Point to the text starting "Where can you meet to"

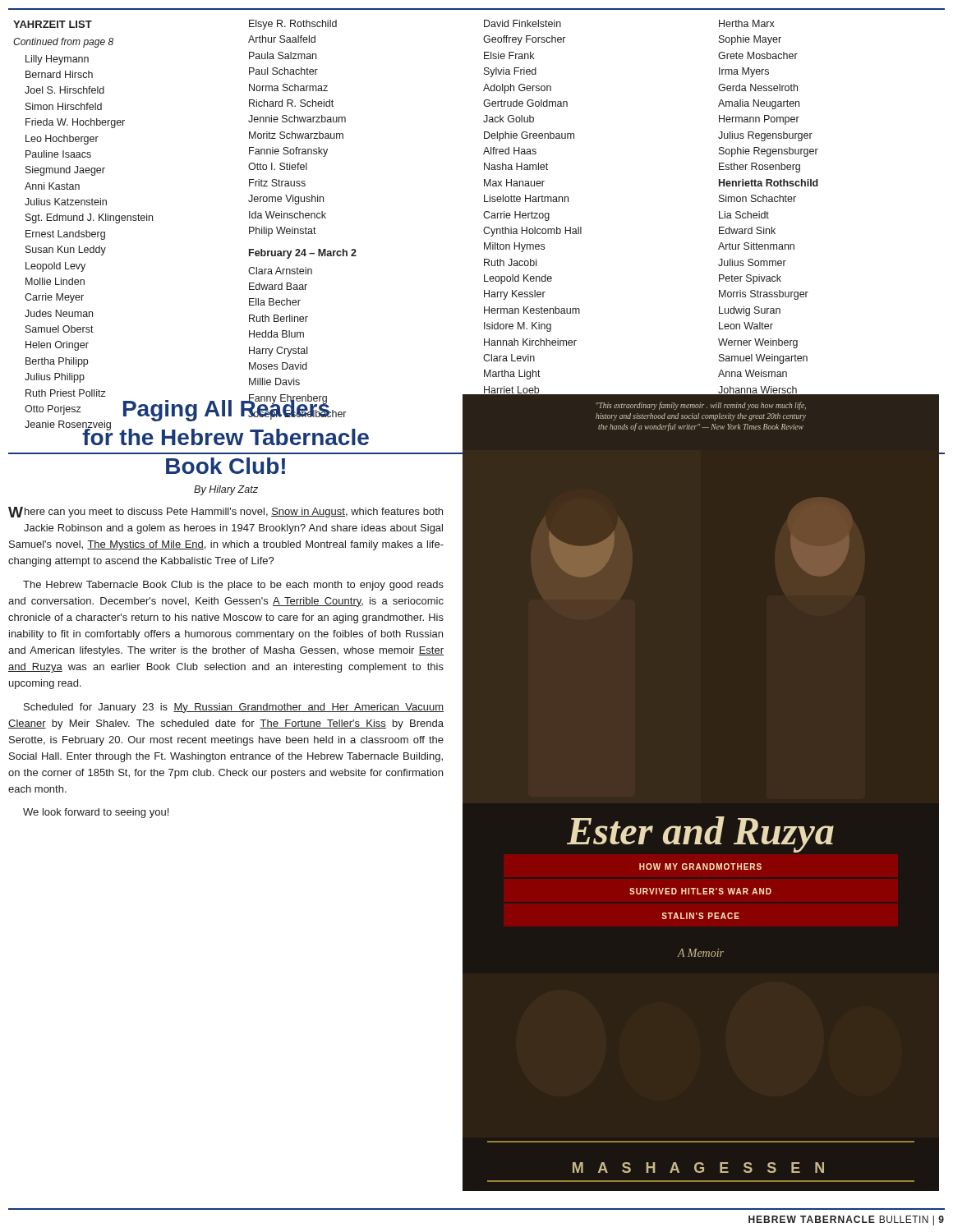[x=226, y=662]
